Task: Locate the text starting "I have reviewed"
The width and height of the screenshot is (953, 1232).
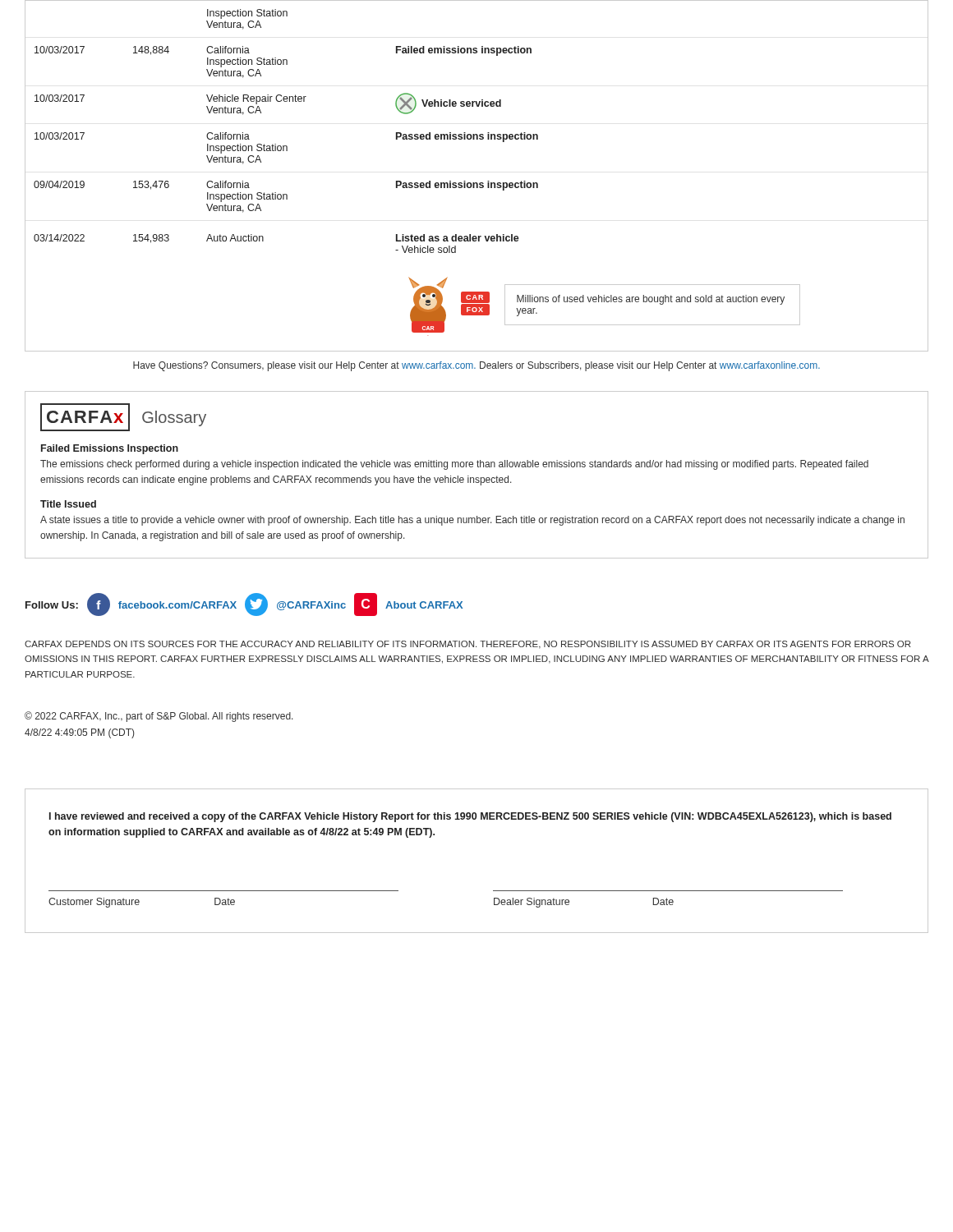Action: [x=470, y=817]
